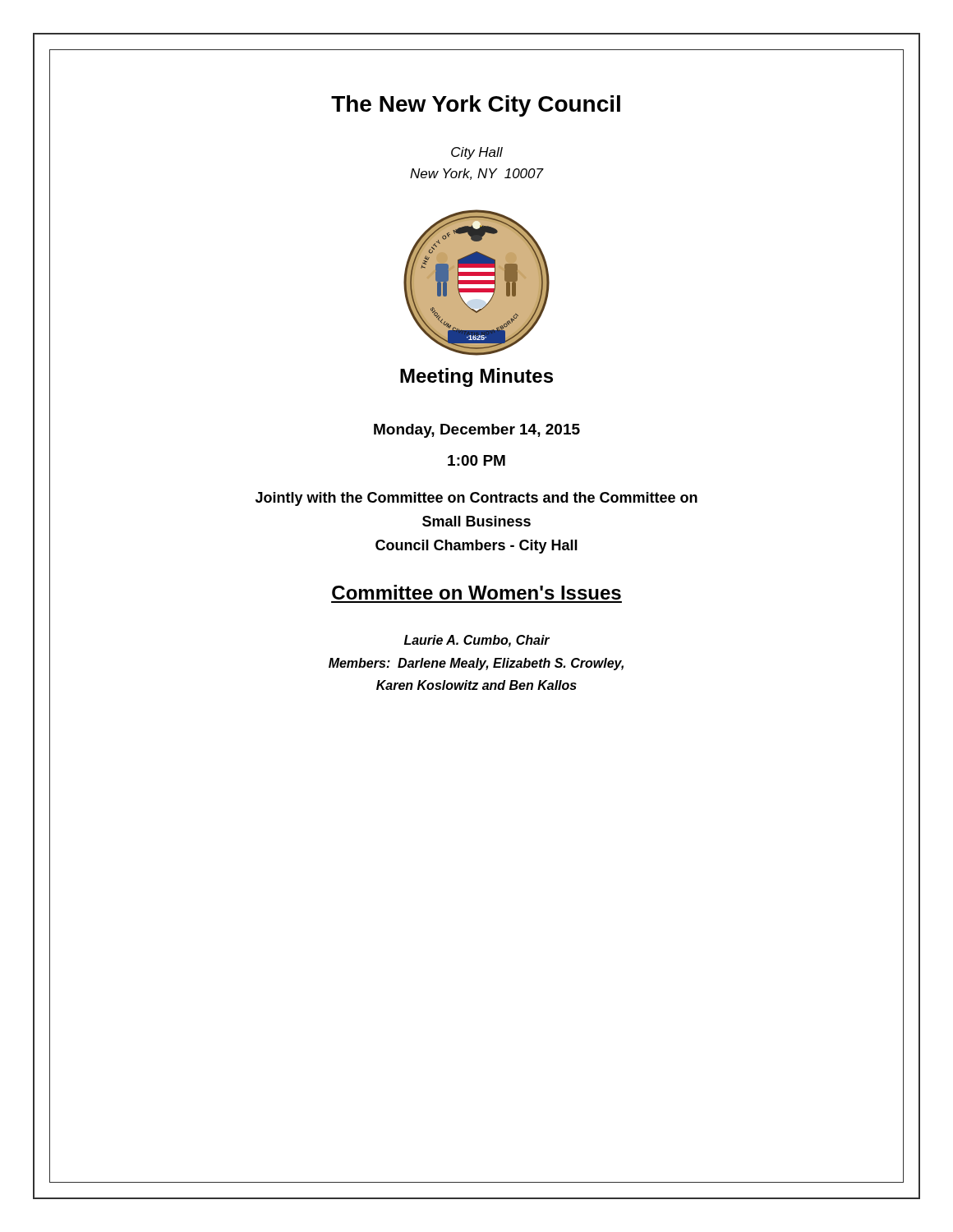Where is the passage that starts "Jointly with the Committee"?
The width and height of the screenshot is (953, 1232).
coord(476,522)
